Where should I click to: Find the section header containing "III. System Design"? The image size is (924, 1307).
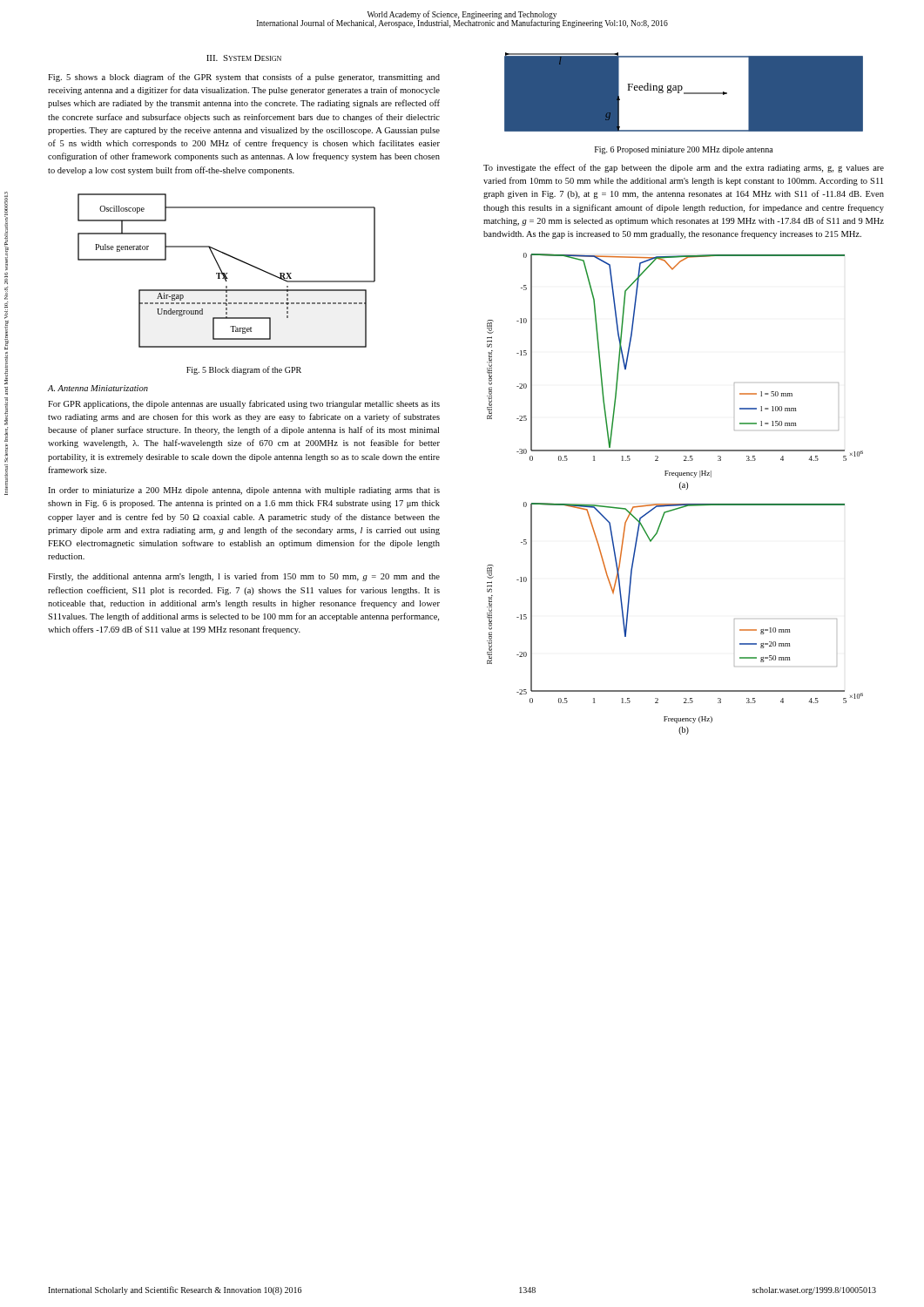[x=244, y=58]
